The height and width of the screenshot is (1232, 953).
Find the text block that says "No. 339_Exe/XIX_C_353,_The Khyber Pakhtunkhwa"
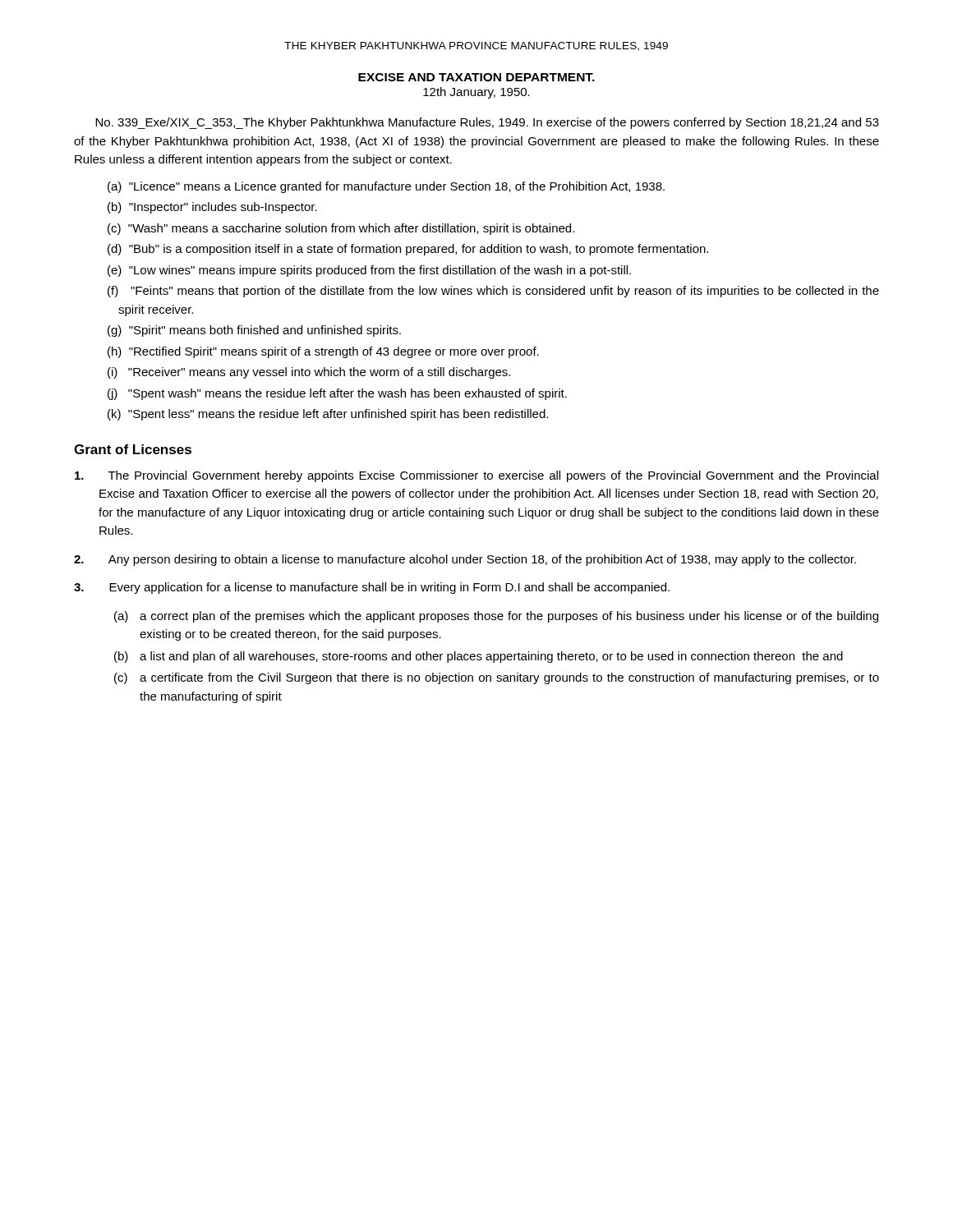(x=476, y=140)
